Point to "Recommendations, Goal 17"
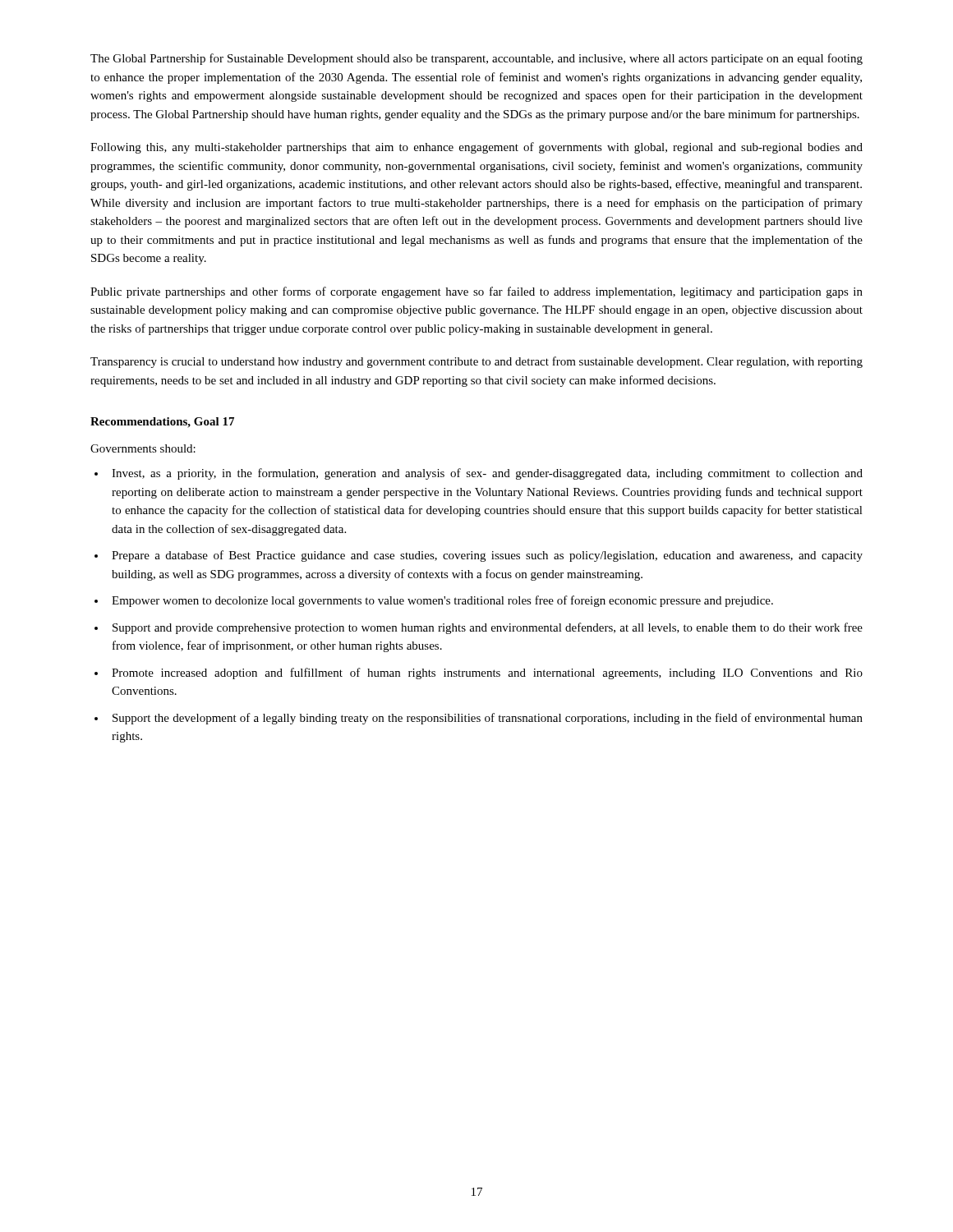The height and width of the screenshot is (1232, 953). coord(162,421)
